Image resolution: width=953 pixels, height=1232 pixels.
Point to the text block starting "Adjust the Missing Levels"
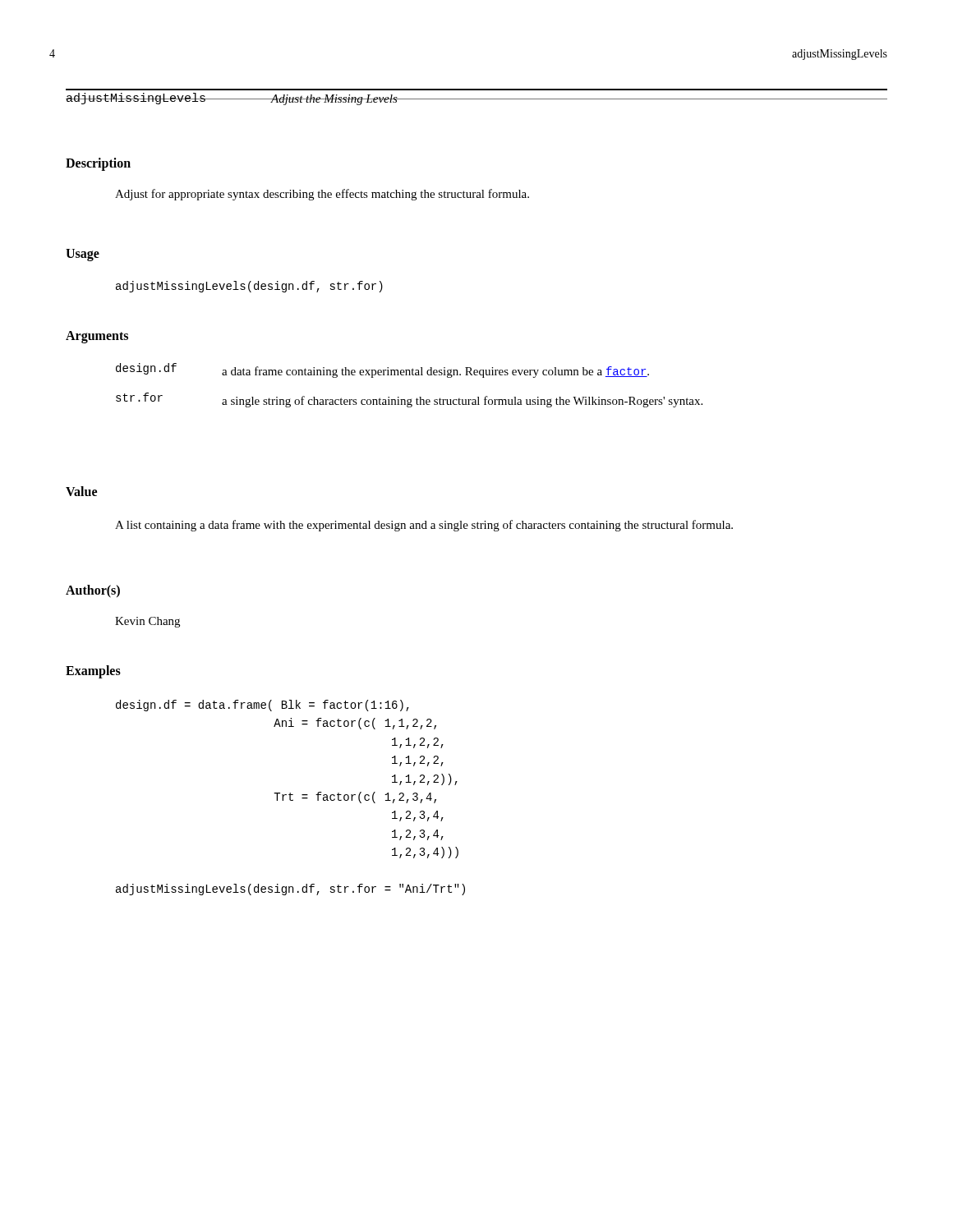point(334,99)
